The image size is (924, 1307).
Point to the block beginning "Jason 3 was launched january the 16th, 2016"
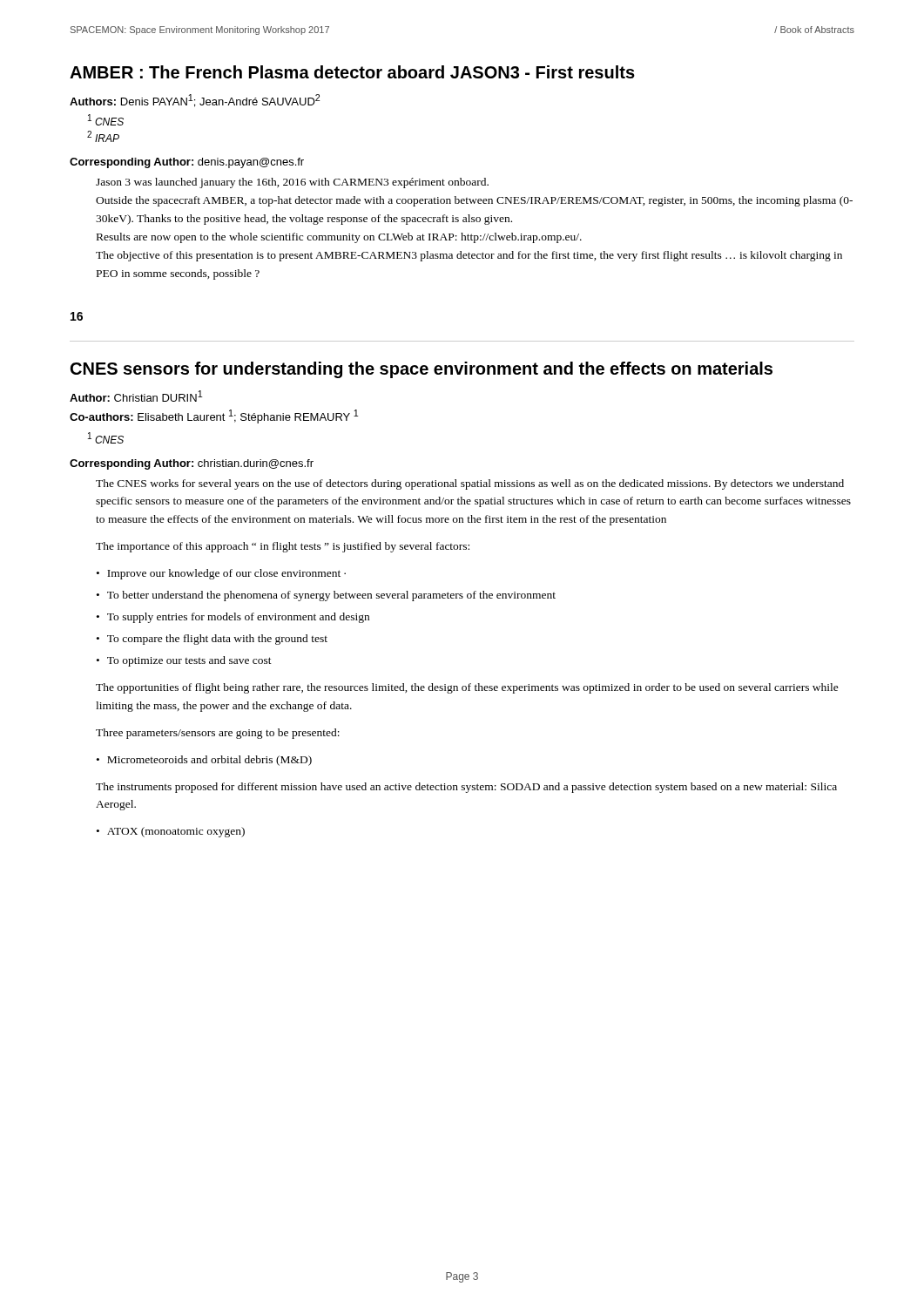pos(474,228)
